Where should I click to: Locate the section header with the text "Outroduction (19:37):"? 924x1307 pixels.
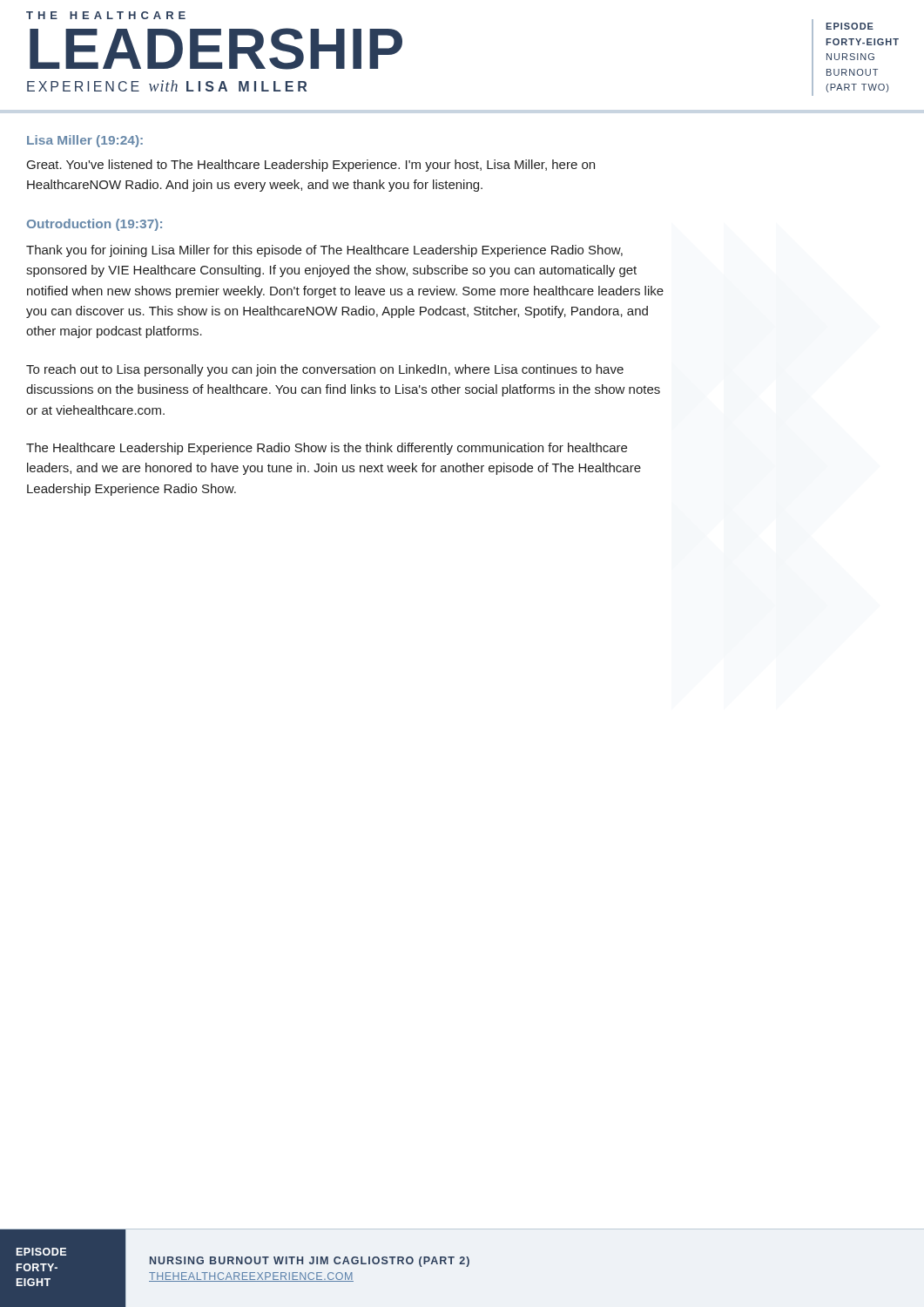(x=95, y=223)
